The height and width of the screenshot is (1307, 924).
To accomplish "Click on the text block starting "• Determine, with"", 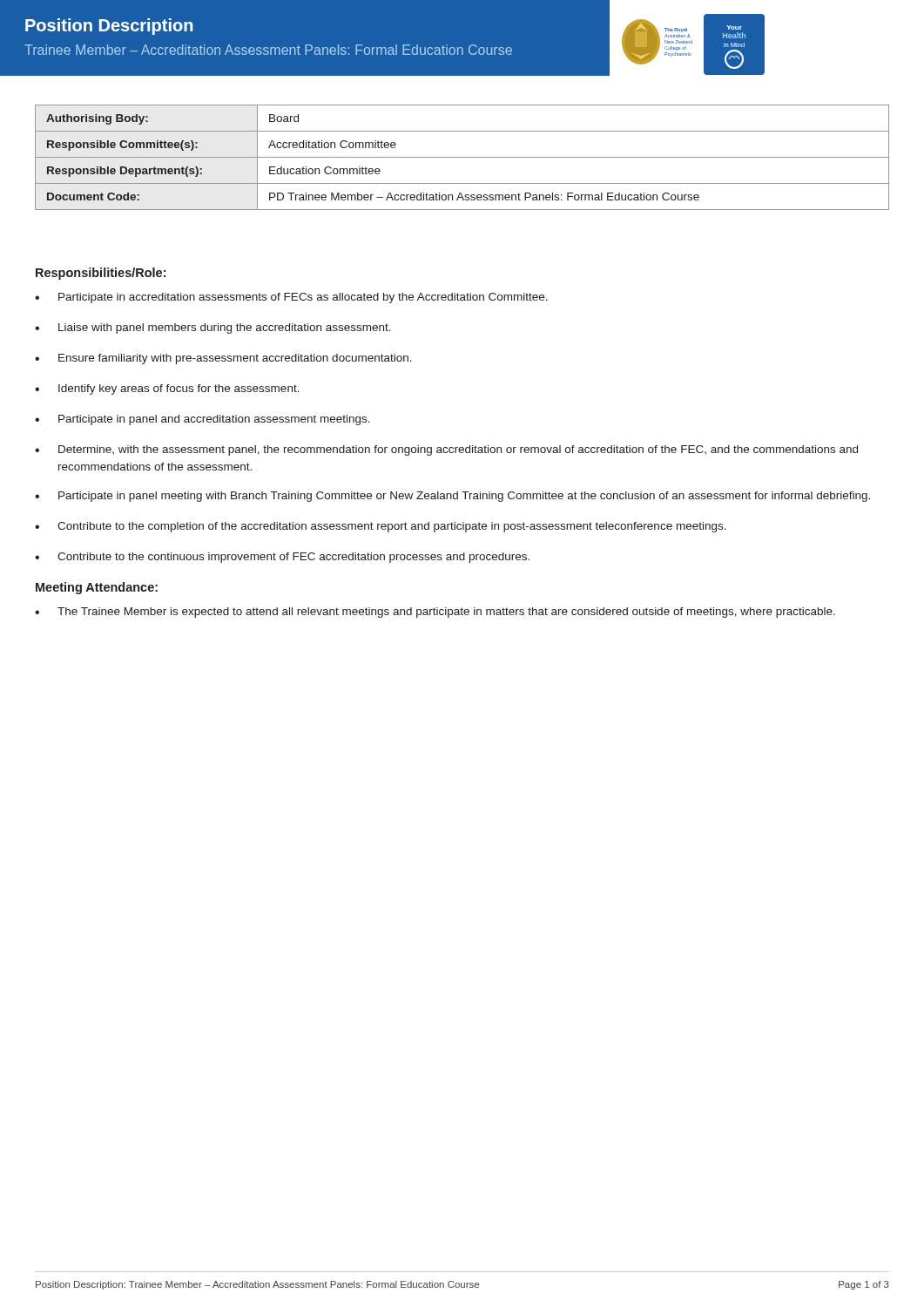I will point(462,458).
